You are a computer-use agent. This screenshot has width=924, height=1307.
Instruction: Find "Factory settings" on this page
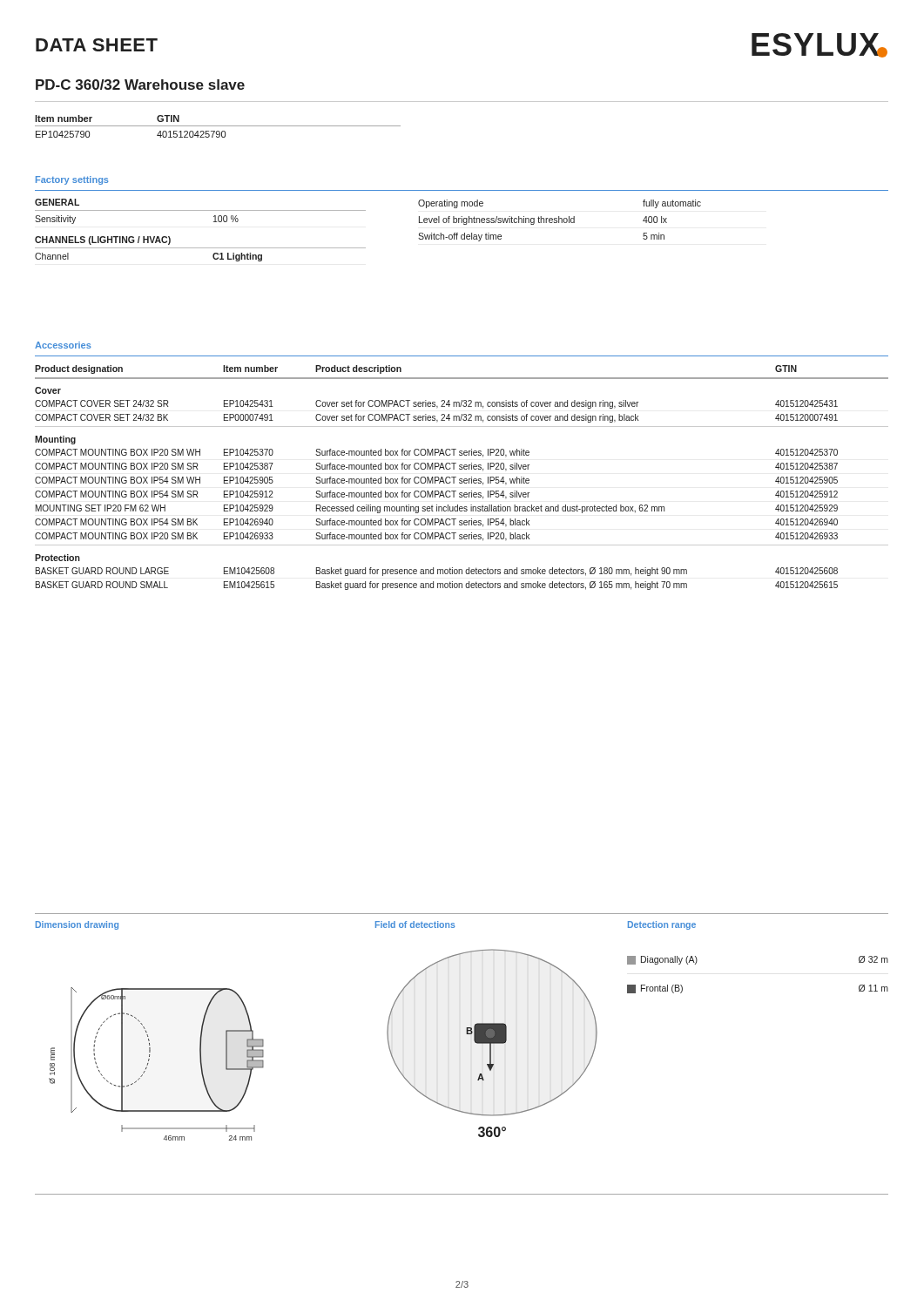pyautogui.click(x=72, y=179)
